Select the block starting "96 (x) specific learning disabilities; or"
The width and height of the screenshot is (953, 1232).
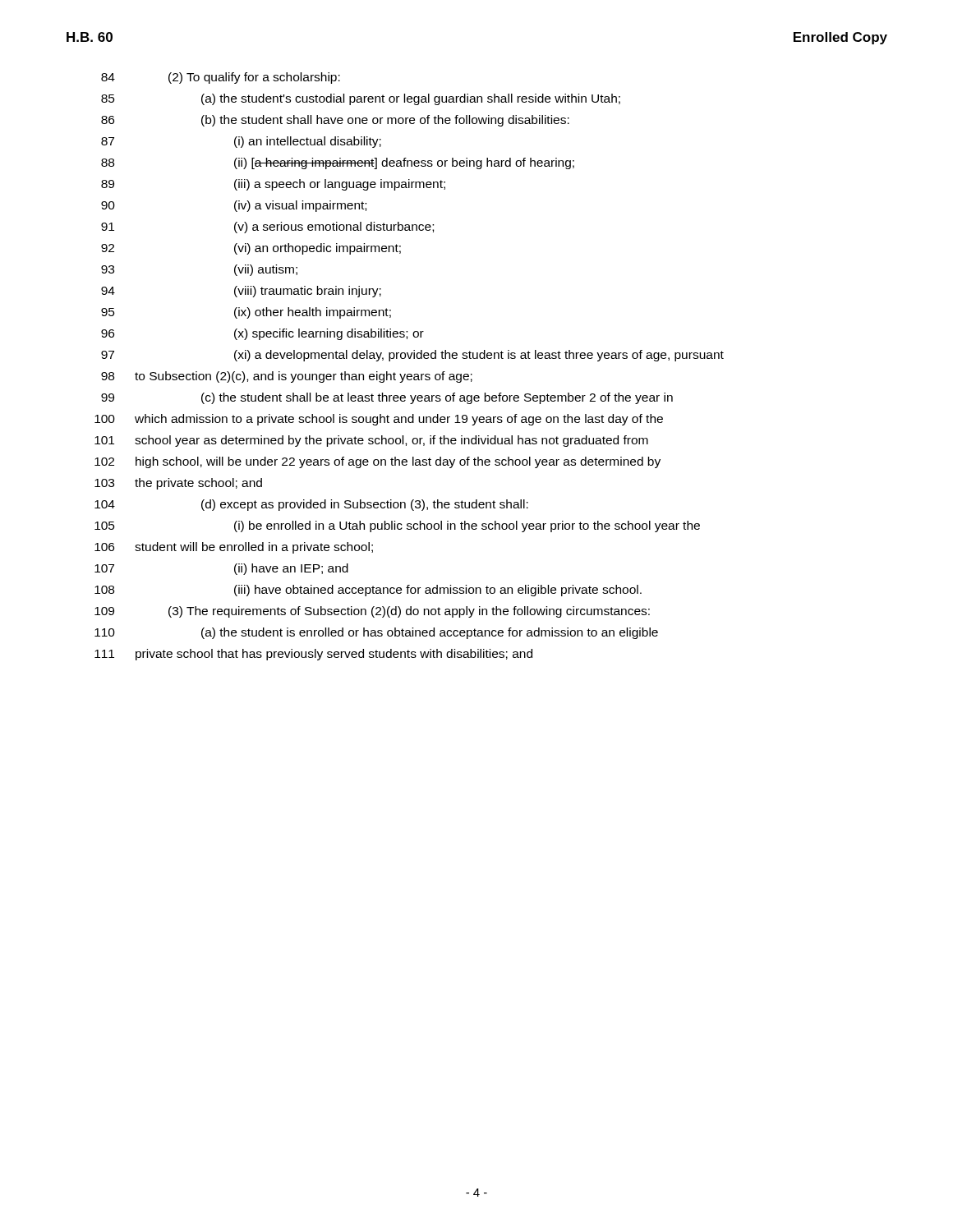(x=262, y=334)
